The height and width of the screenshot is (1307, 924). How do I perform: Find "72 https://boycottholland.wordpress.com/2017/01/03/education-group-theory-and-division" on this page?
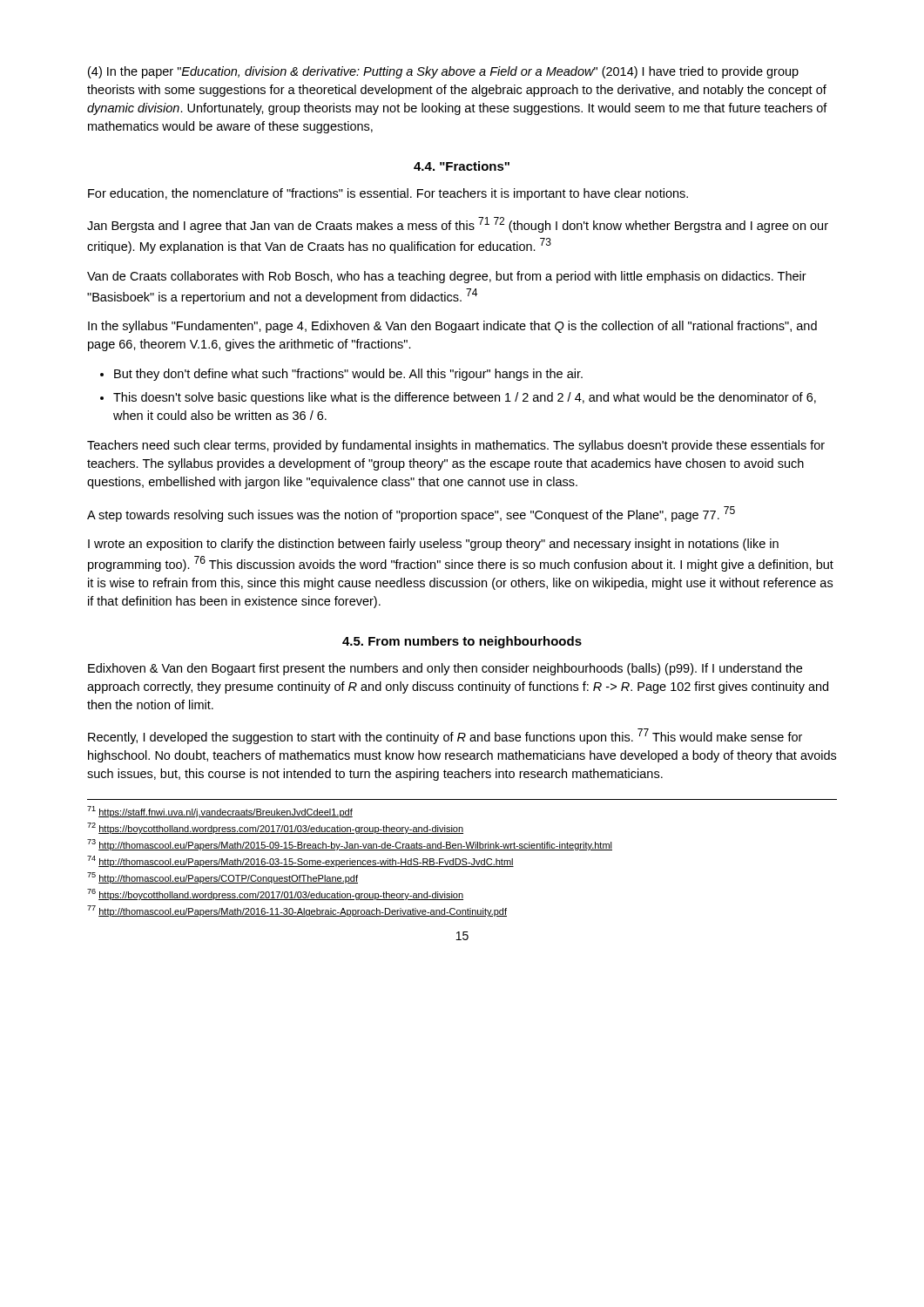(275, 827)
